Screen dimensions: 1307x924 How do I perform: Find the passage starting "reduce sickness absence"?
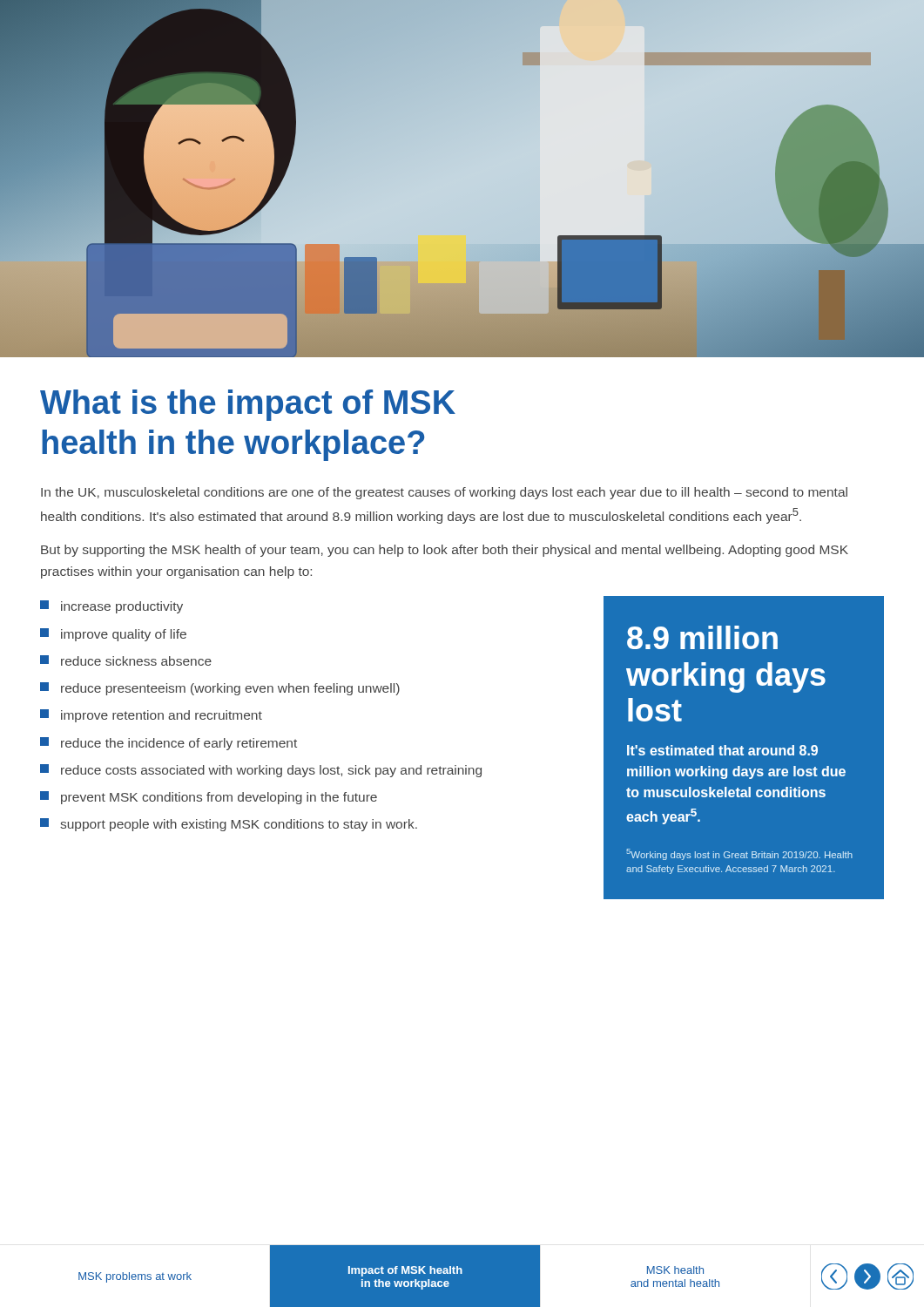(126, 661)
